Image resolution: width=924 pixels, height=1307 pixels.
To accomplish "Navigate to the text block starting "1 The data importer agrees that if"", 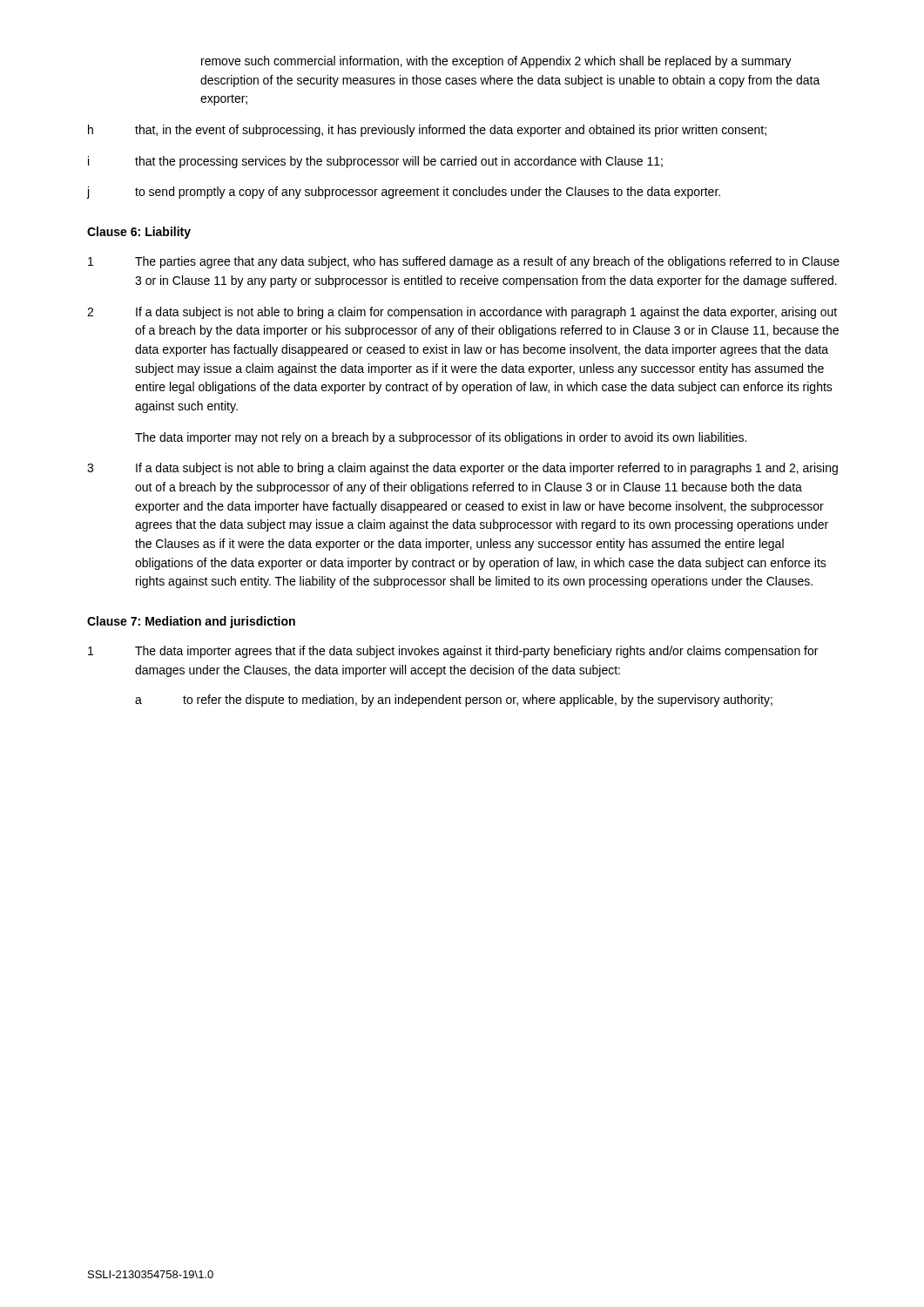I will coord(466,676).
